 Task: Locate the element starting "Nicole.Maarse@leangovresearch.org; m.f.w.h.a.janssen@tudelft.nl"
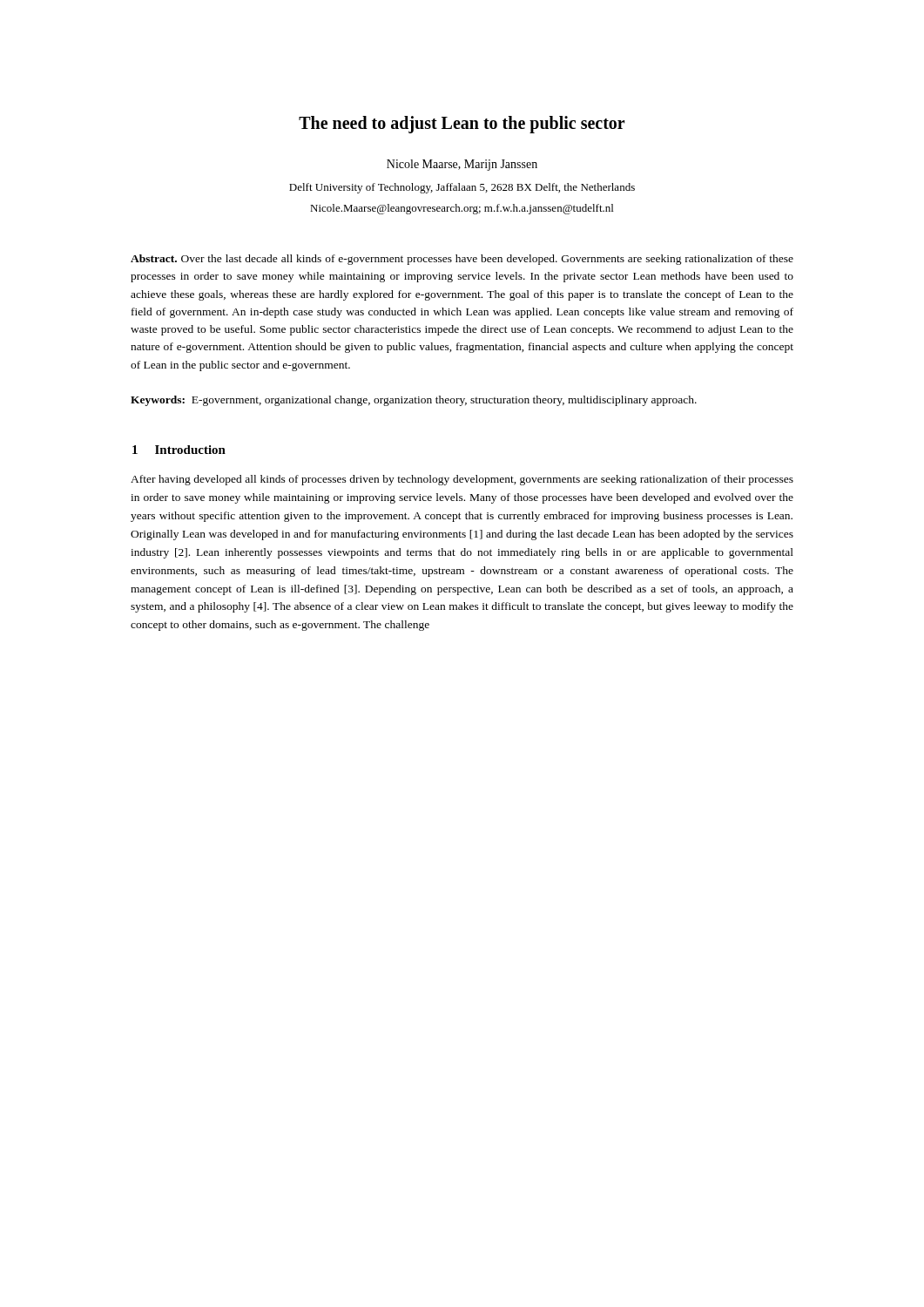click(462, 208)
